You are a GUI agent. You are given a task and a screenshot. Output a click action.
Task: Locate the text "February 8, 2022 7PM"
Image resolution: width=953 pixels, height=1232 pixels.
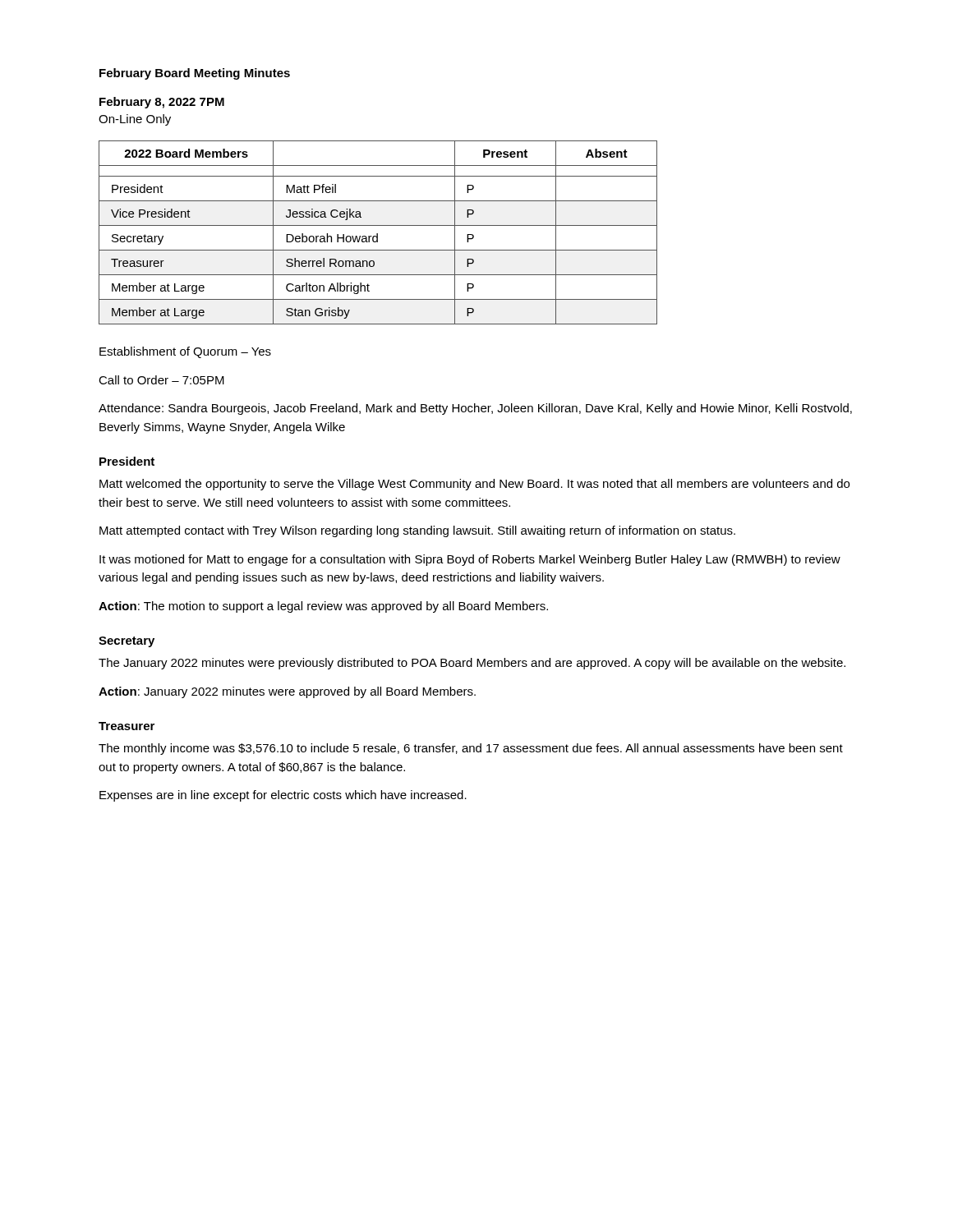162,101
